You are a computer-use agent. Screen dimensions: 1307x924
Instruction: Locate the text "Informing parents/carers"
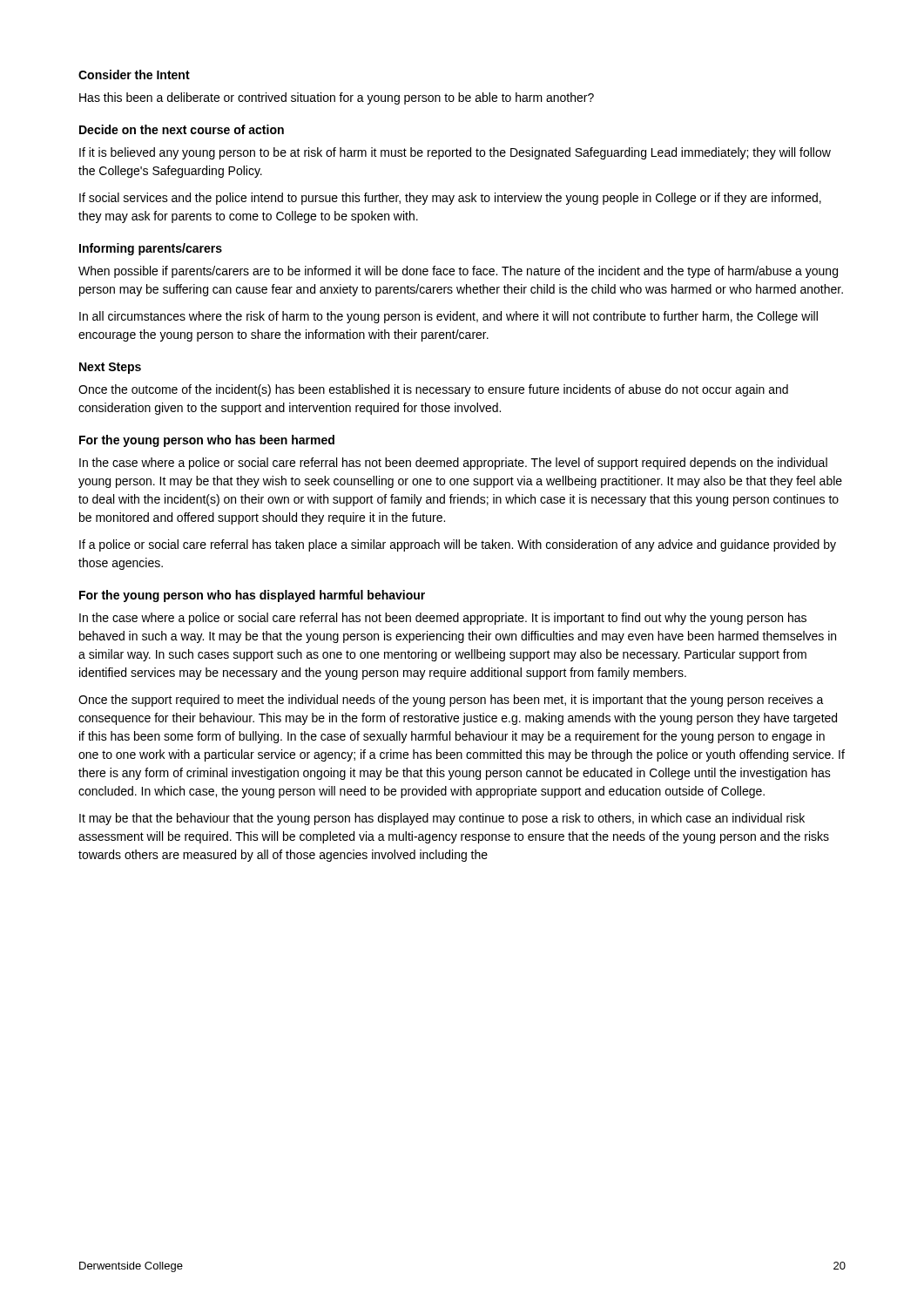tap(150, 248)
